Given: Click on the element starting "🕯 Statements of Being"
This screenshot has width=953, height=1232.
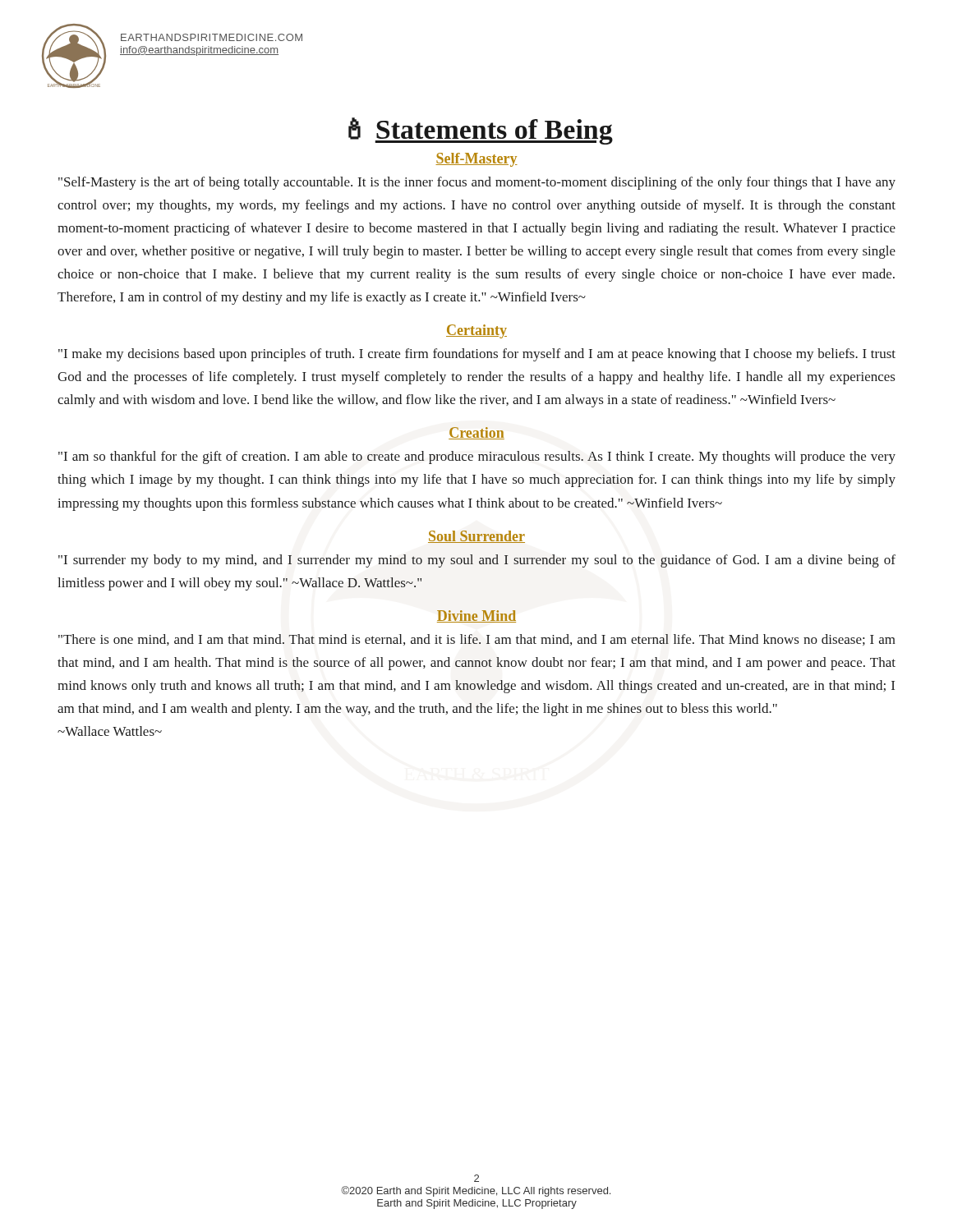Looking at the screenshot, I should point(476,129).
